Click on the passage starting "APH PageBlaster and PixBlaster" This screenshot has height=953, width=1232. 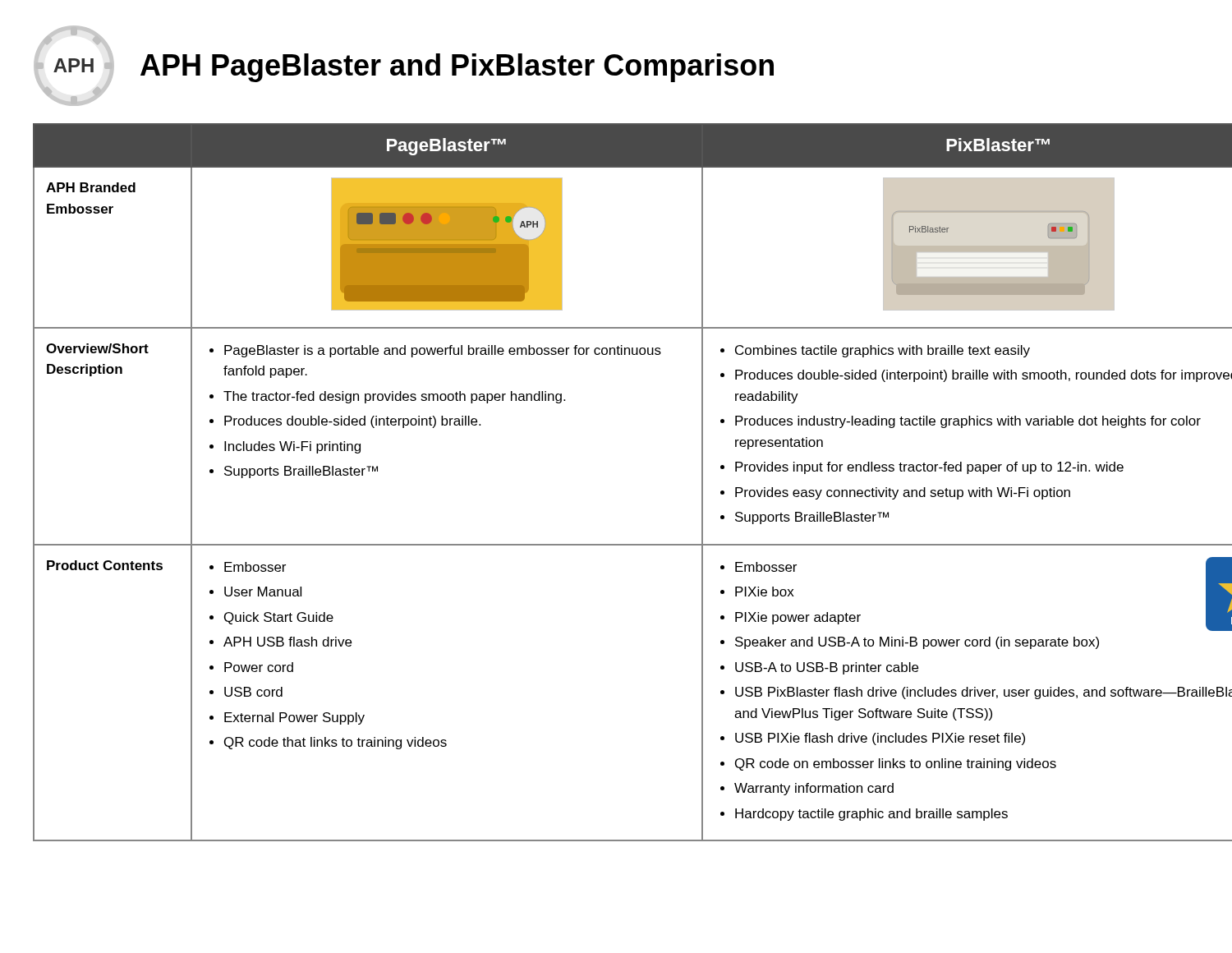[x=458, y=65]
